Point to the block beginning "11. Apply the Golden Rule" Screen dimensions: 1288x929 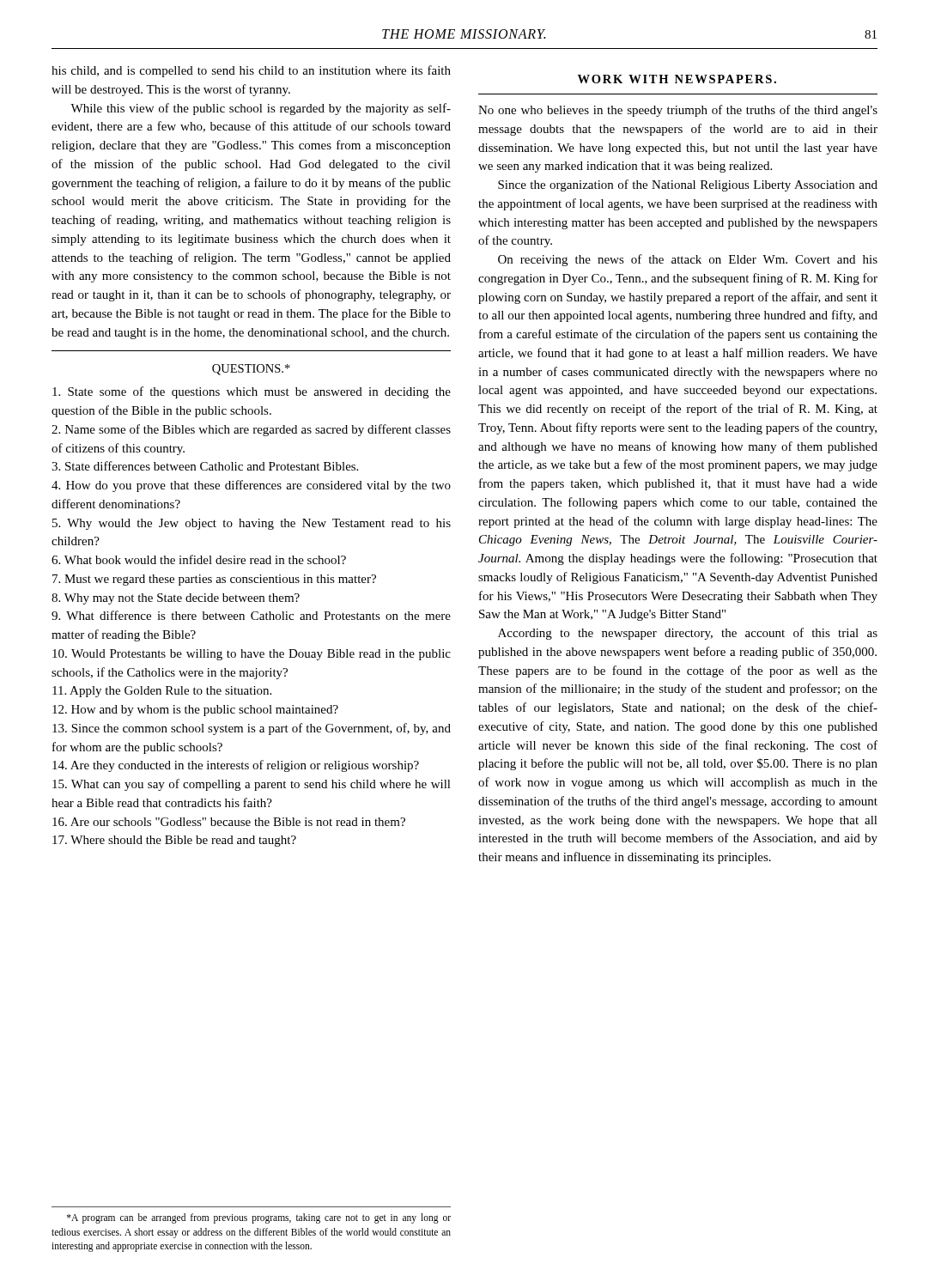(x=251, y=691)
